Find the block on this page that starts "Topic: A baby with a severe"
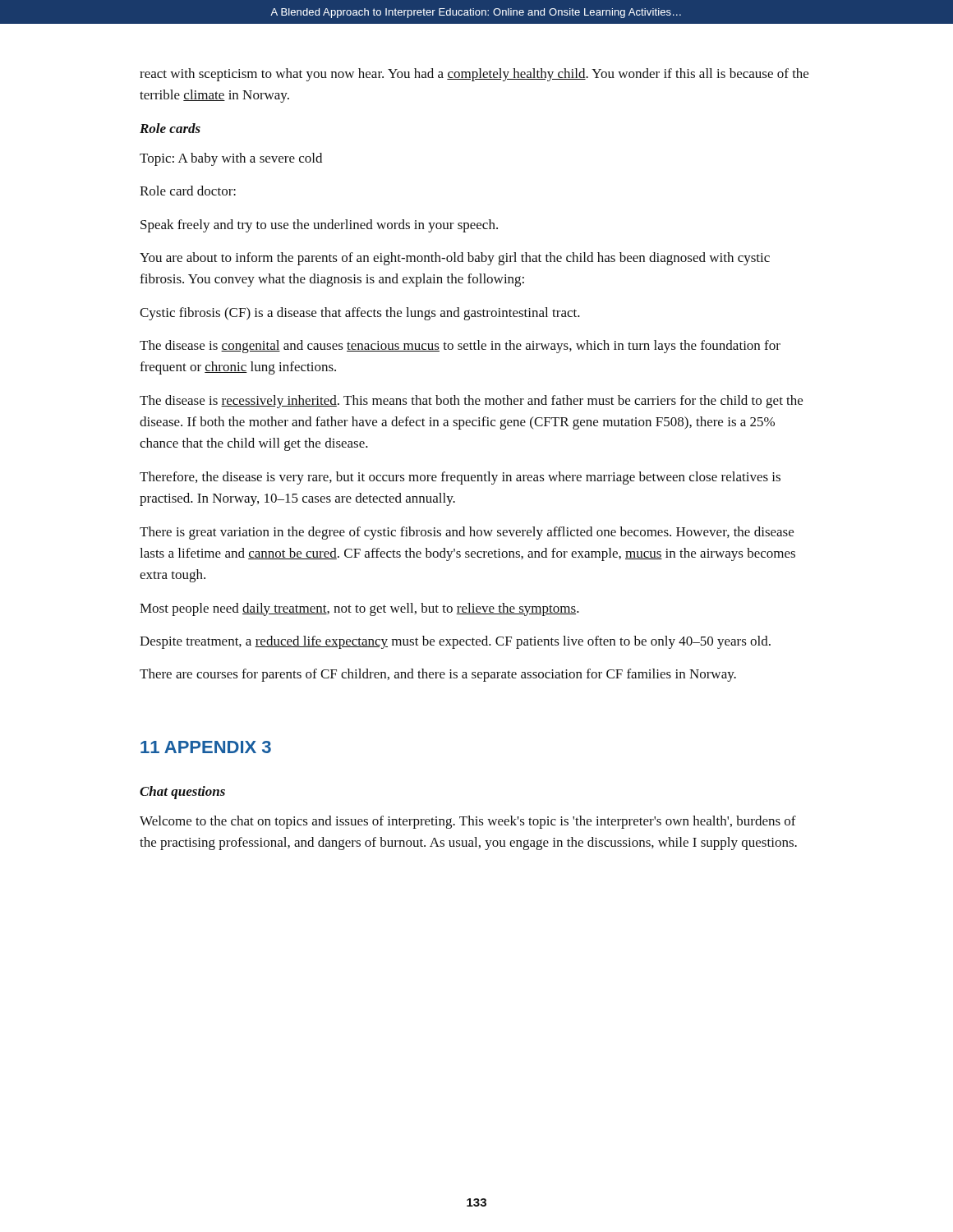This screenshot has height=1232, width=953. click(231, 159)
